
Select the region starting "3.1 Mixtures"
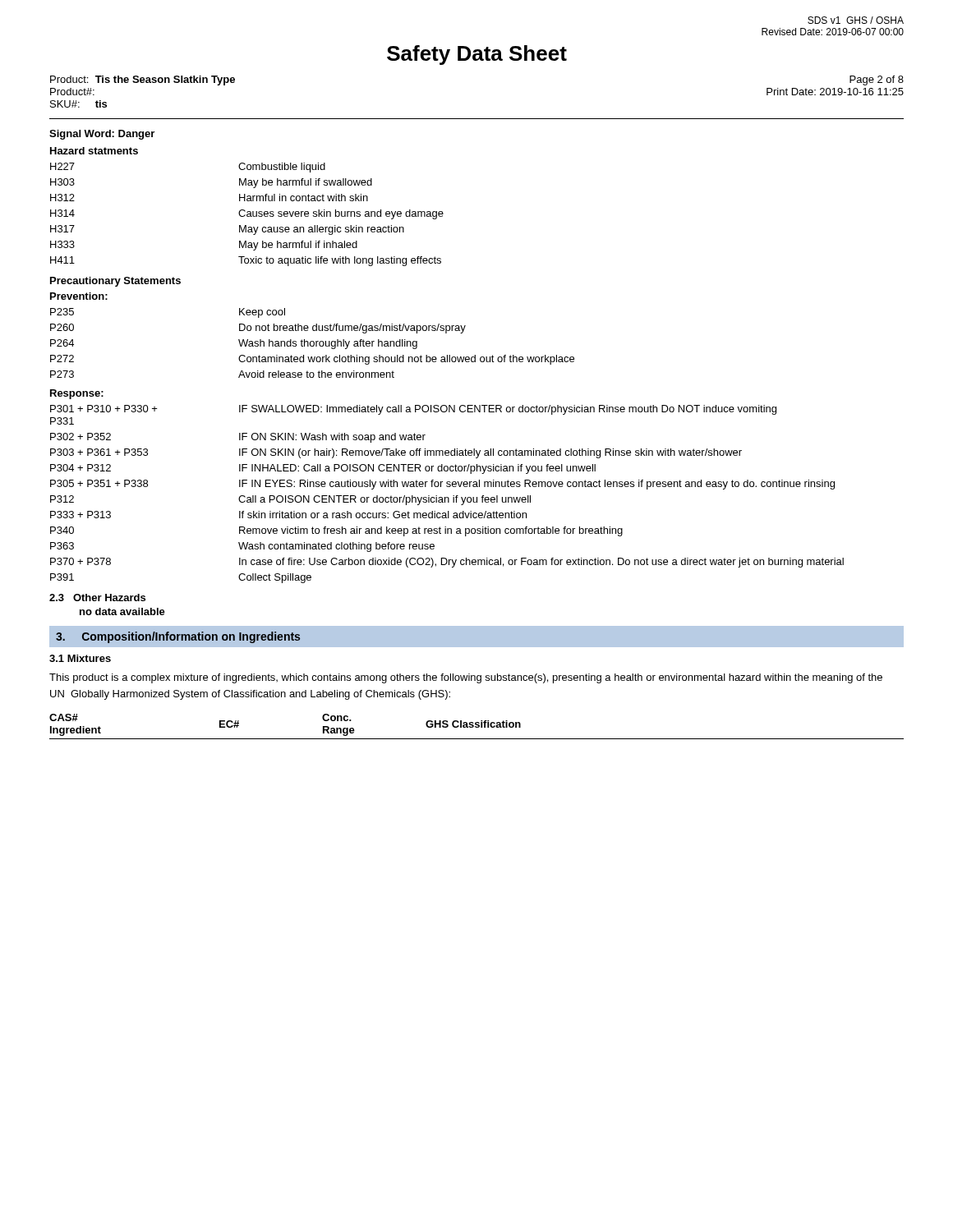pos(80,658)
